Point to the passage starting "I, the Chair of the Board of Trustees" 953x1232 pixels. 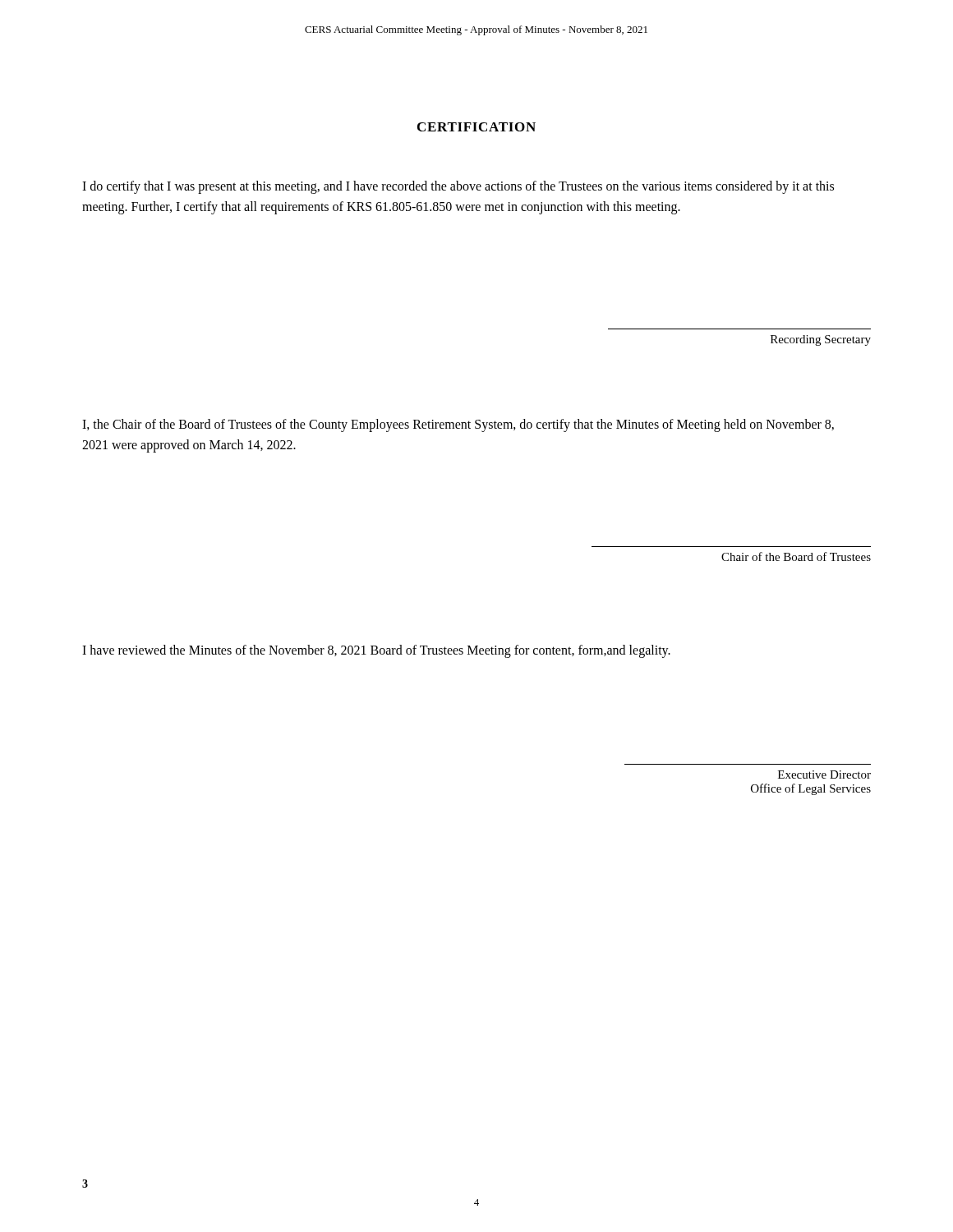458,434
